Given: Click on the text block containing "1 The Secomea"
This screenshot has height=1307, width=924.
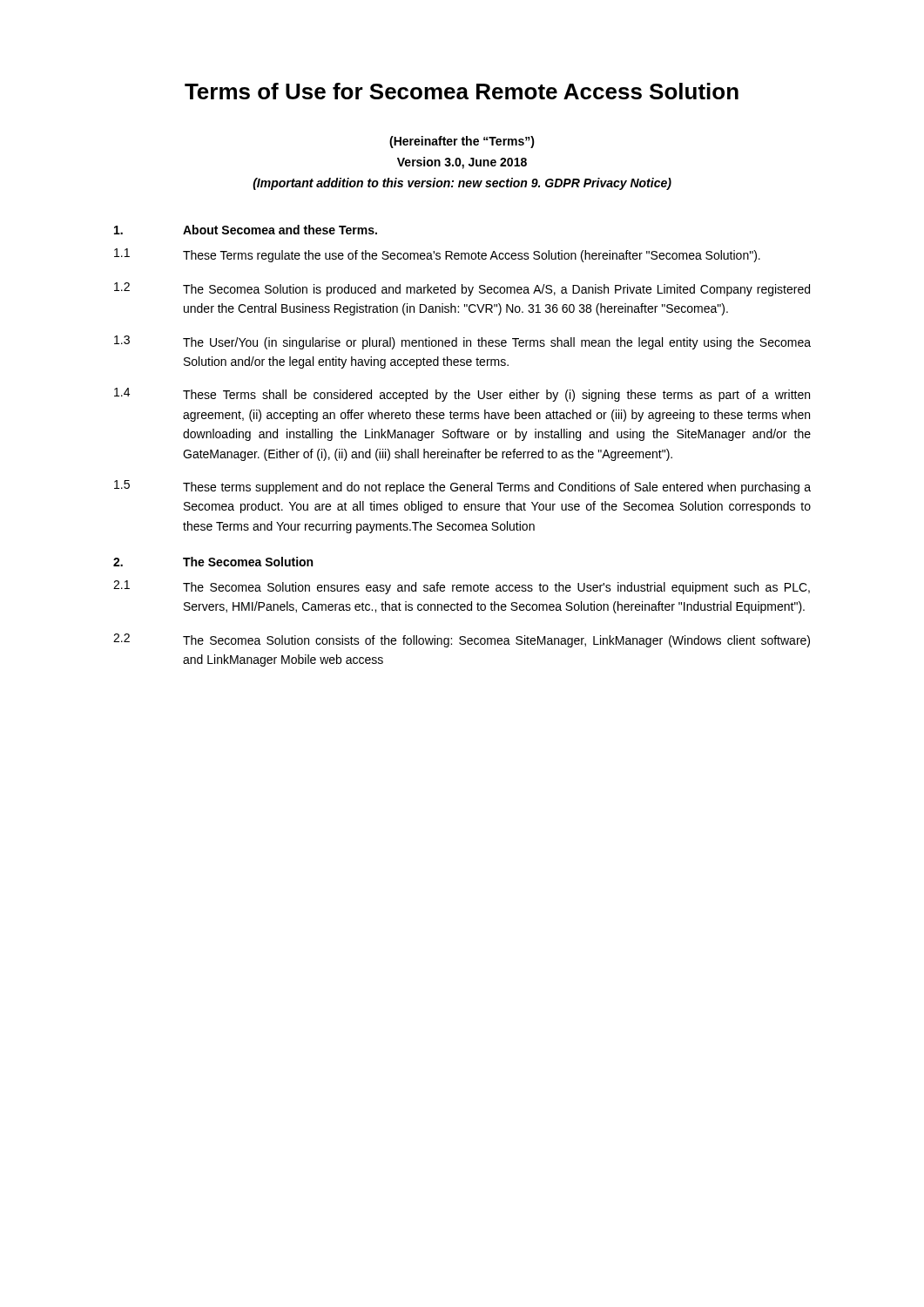Looking at the screenshot, I should [x=462, y=597].
